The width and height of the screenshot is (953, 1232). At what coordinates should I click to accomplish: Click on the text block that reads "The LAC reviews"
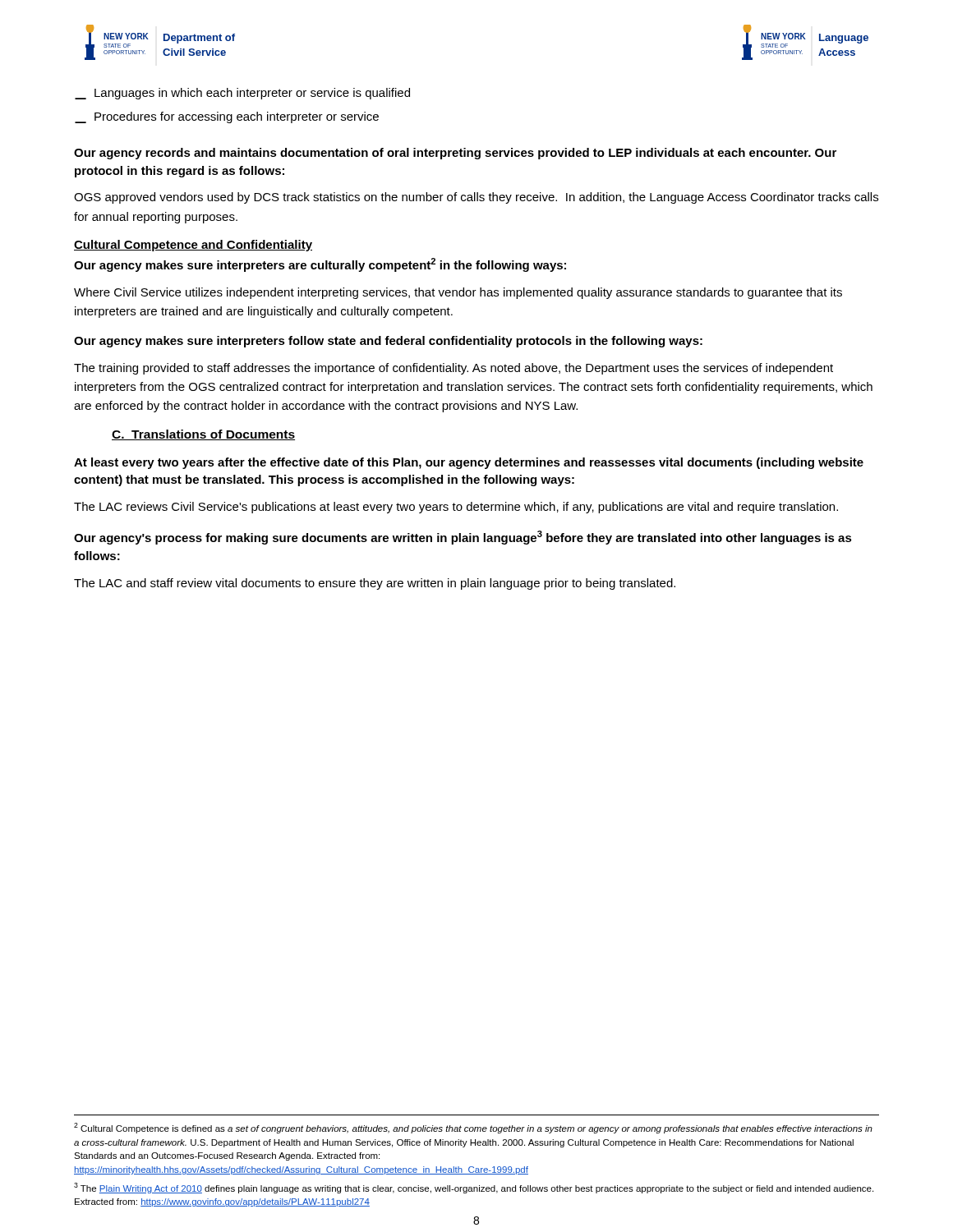457,506
